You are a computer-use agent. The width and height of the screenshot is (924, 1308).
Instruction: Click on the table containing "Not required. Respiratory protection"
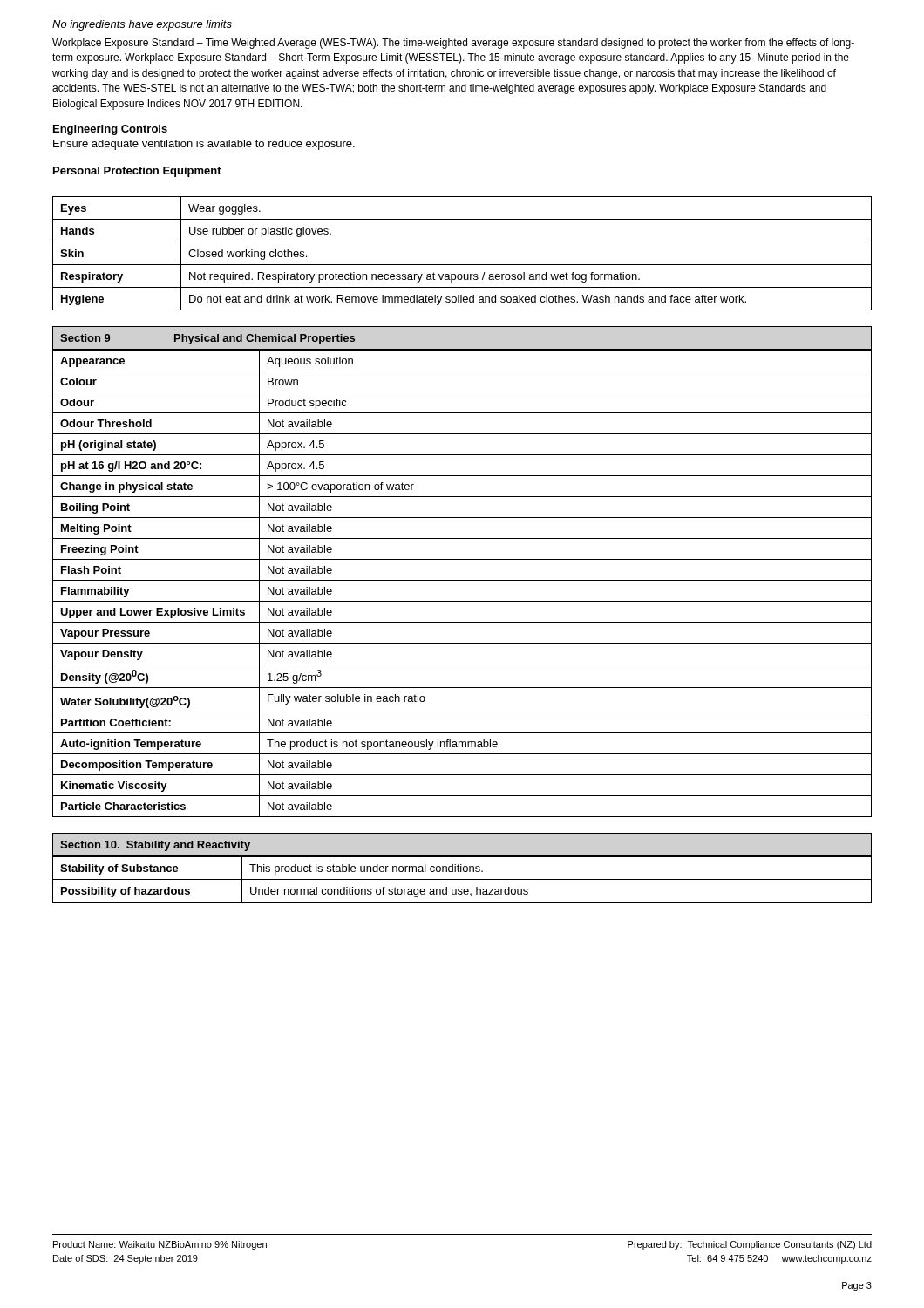pyautogui.click(x=462, y=253)
